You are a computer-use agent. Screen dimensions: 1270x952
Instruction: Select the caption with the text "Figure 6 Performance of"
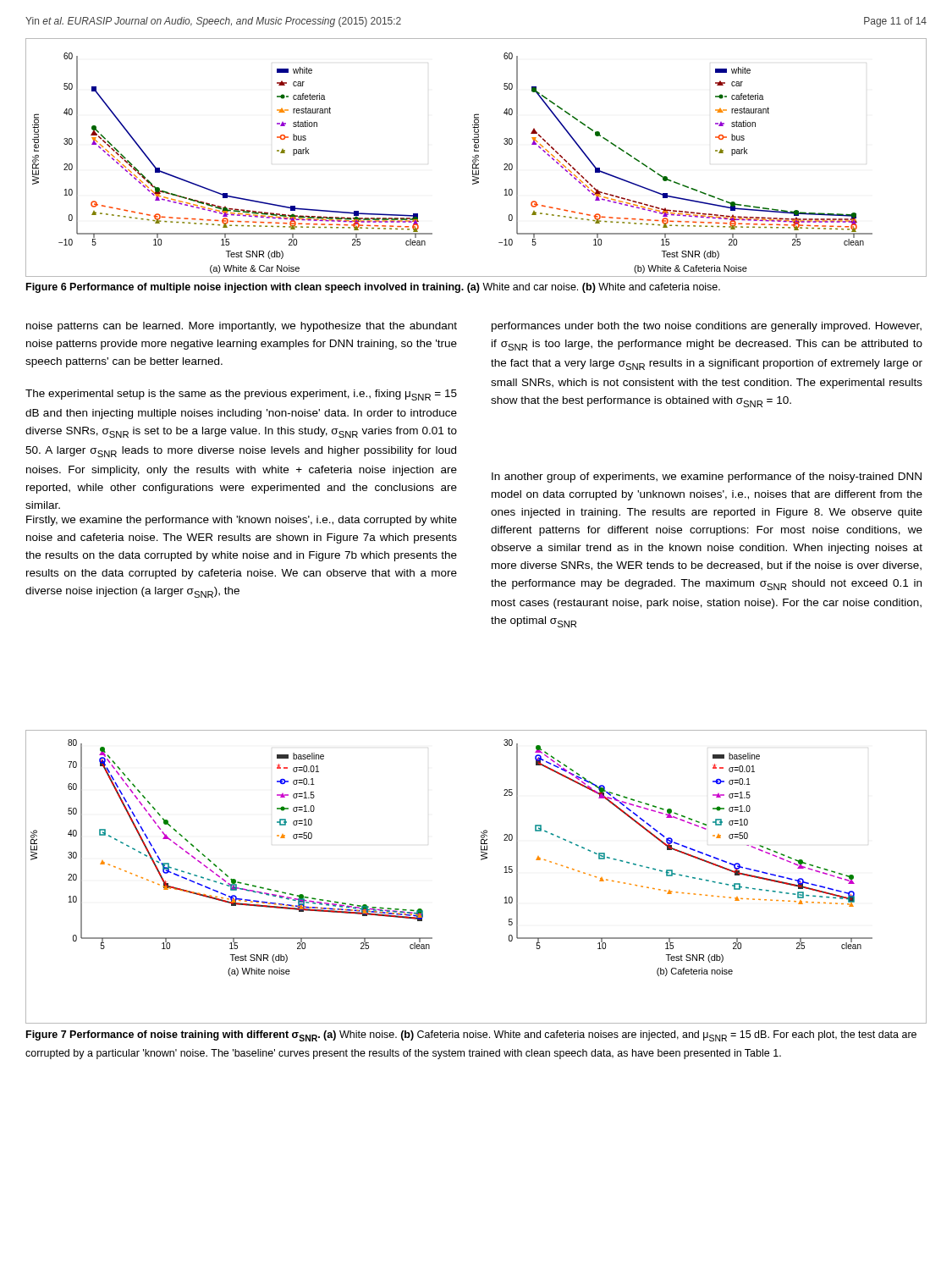point(373,287)
